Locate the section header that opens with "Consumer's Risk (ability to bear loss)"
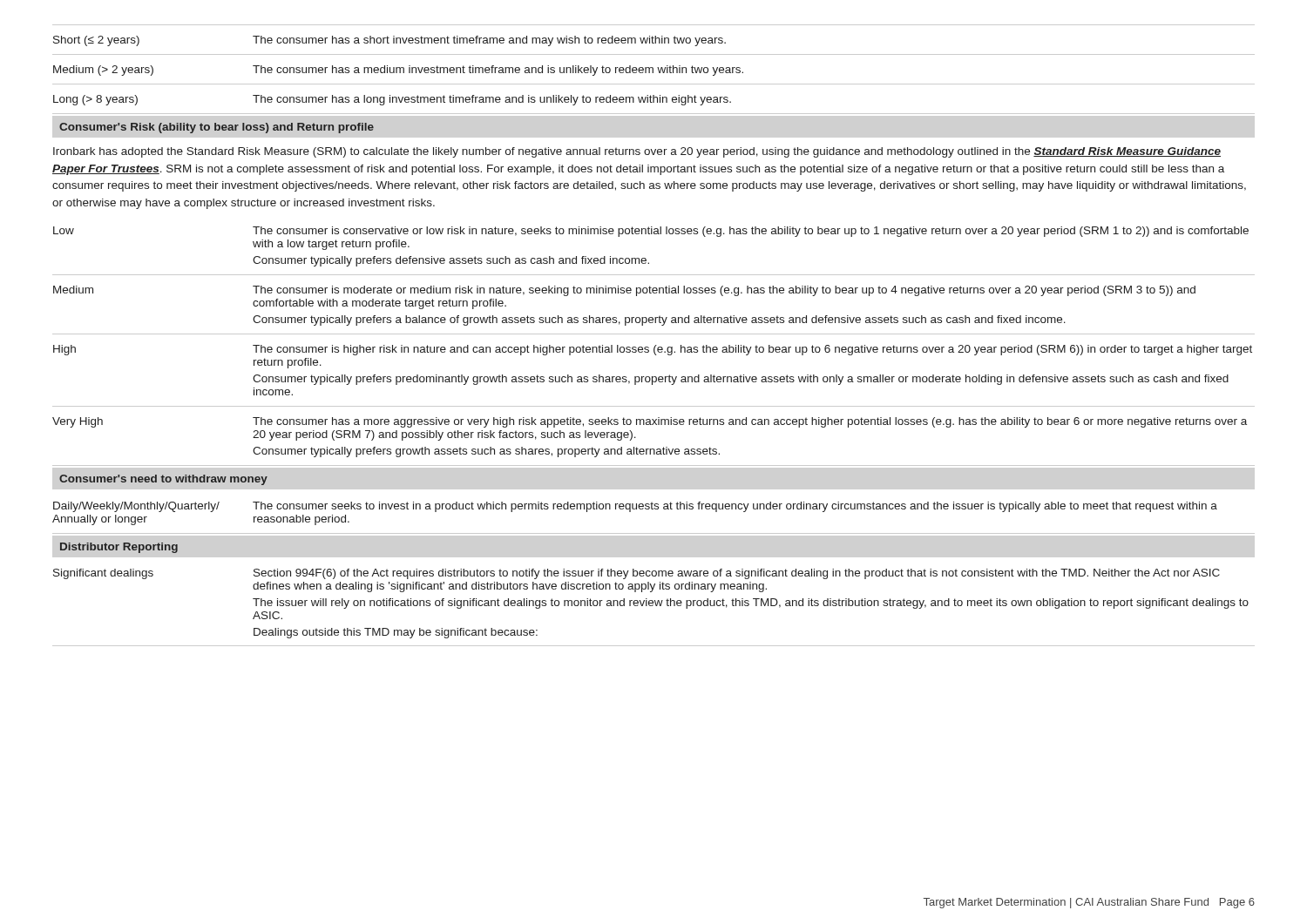Viewport: 1307px width, 924px height. pyautogui.click(x=217, y=127)
